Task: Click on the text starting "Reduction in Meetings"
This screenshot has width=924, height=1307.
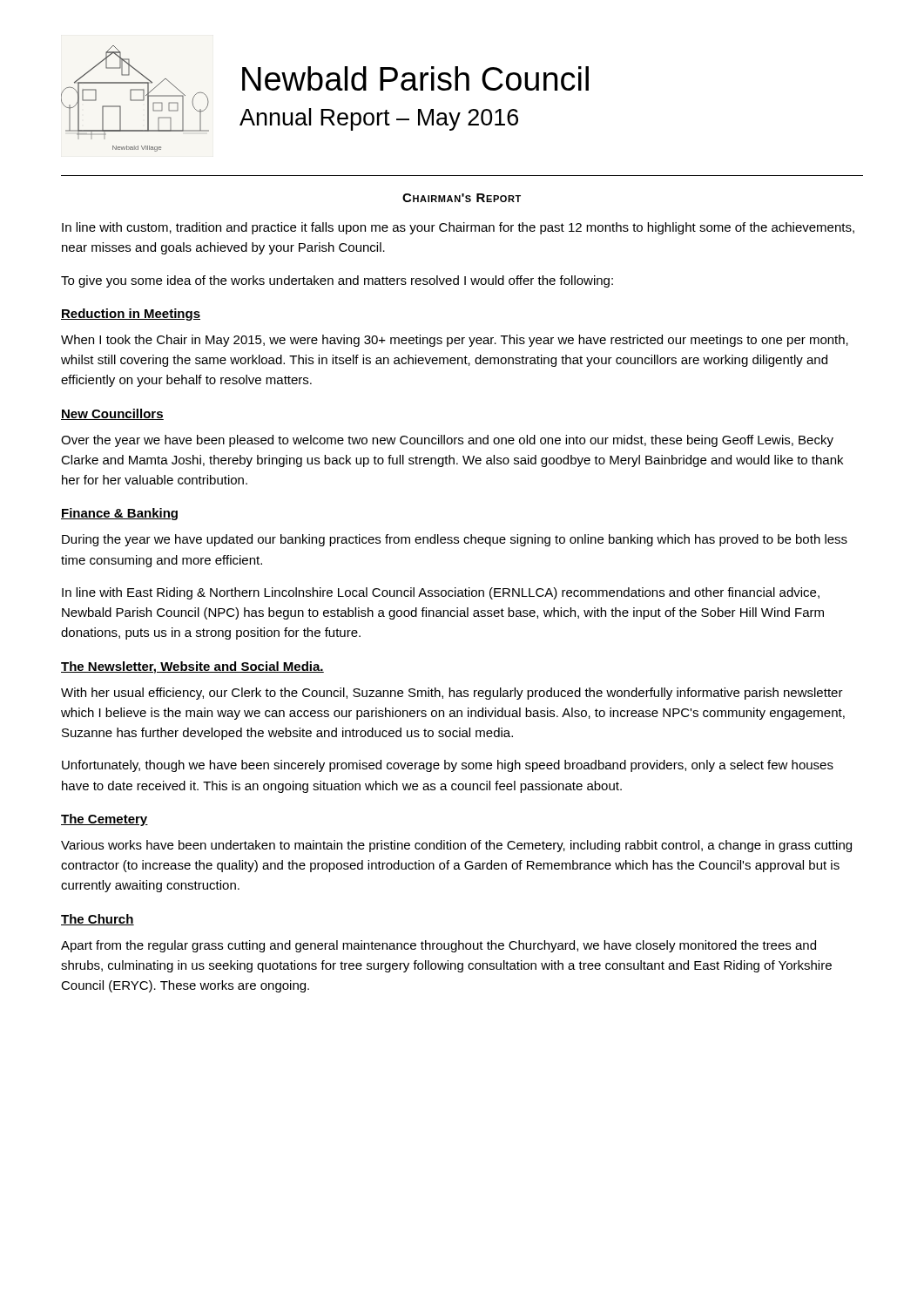Action: 131,313
